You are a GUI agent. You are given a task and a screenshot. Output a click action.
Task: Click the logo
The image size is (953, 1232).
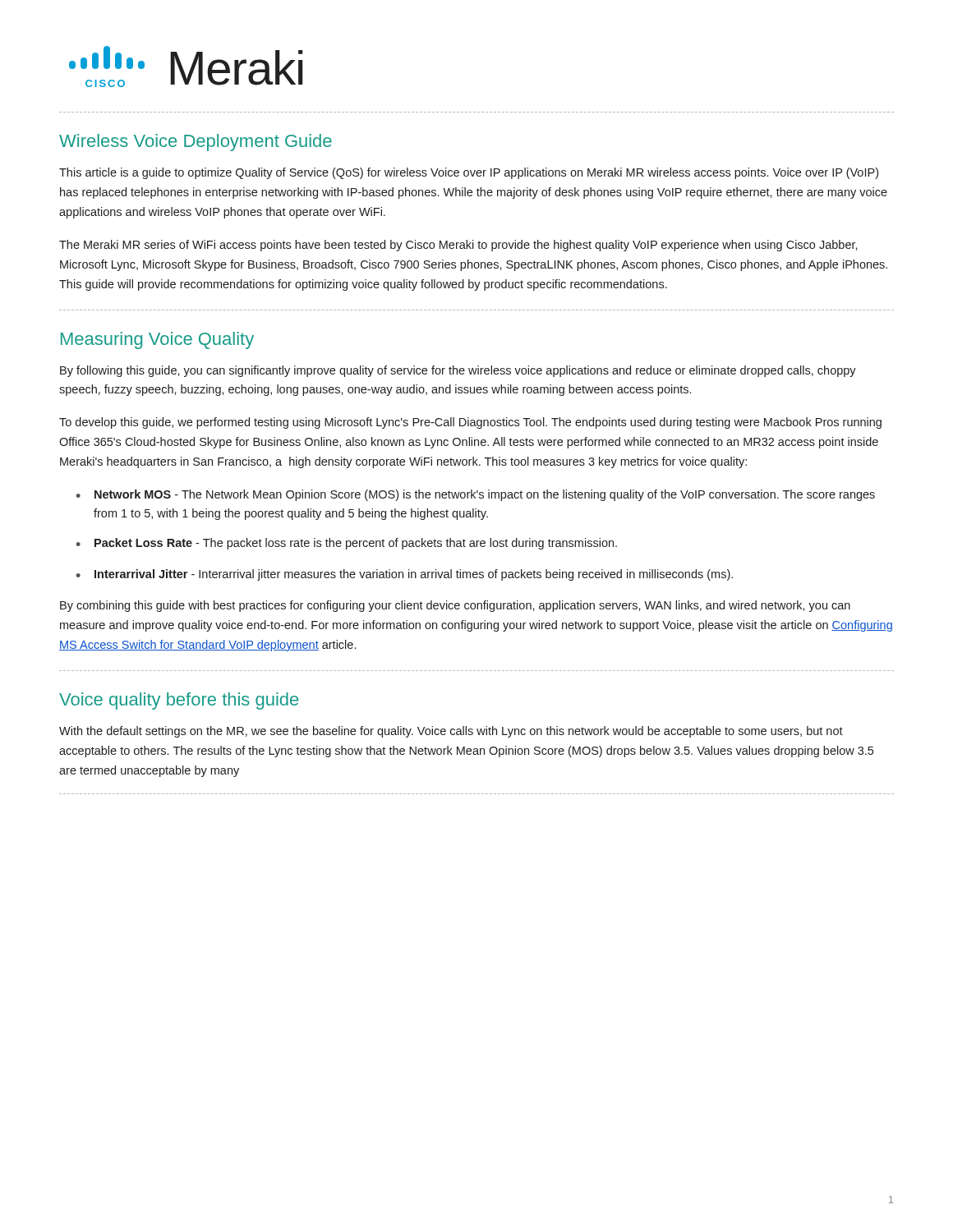click(x=476, y=68)
